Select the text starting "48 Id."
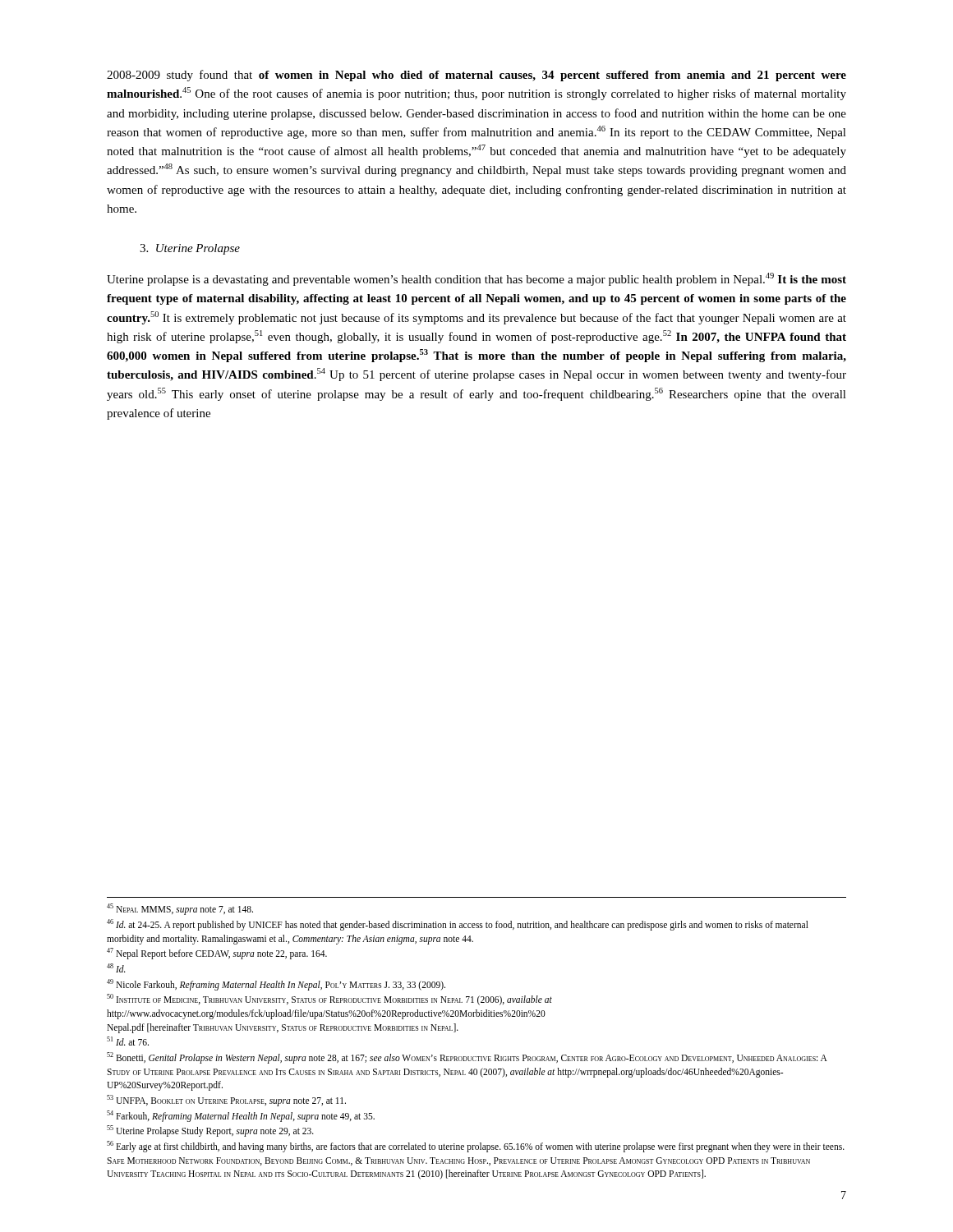Viewport: 953px width, 1232px height. coord(116,968)
